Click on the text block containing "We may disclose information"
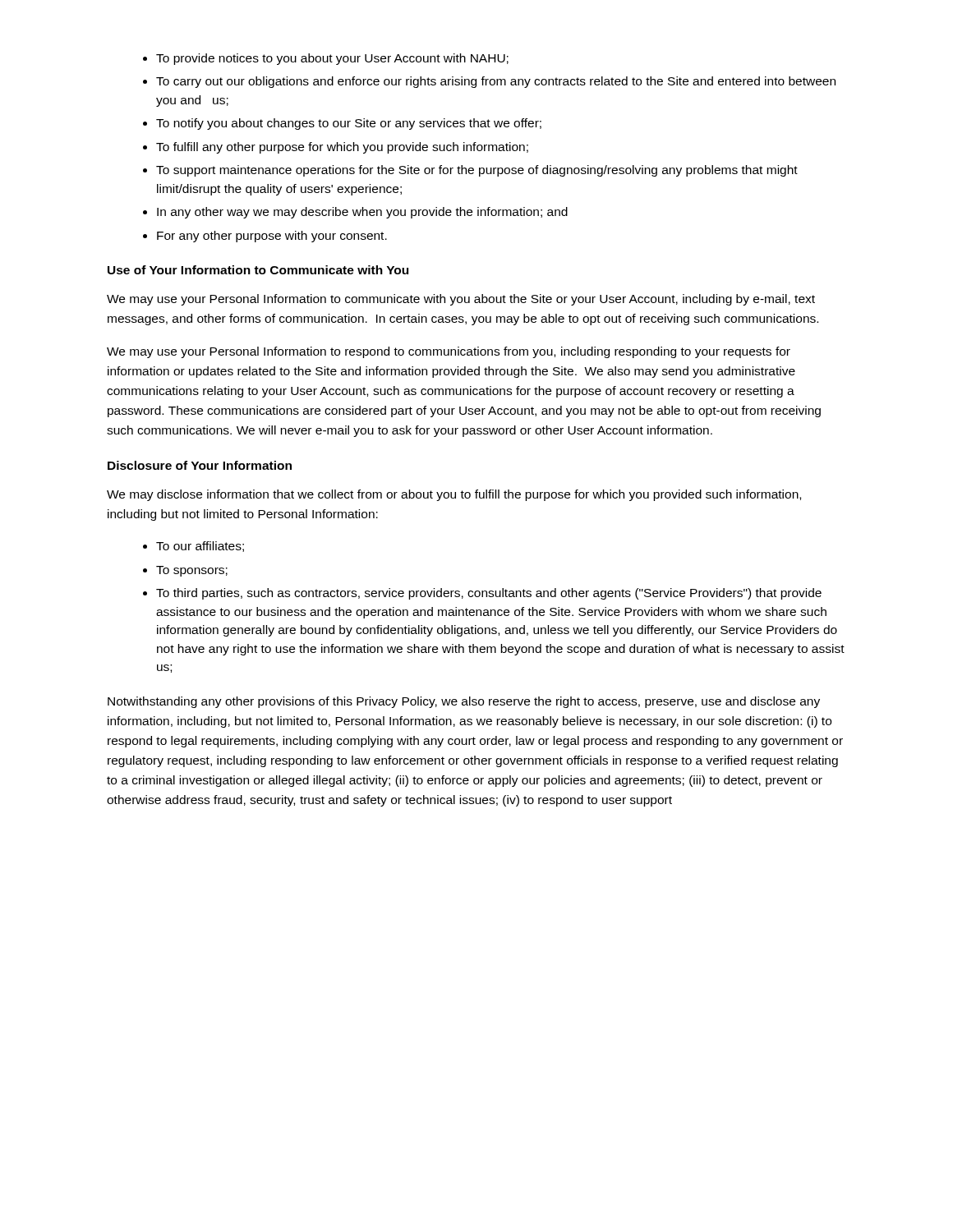This screenshot has height=1232, width=953. 455,504
